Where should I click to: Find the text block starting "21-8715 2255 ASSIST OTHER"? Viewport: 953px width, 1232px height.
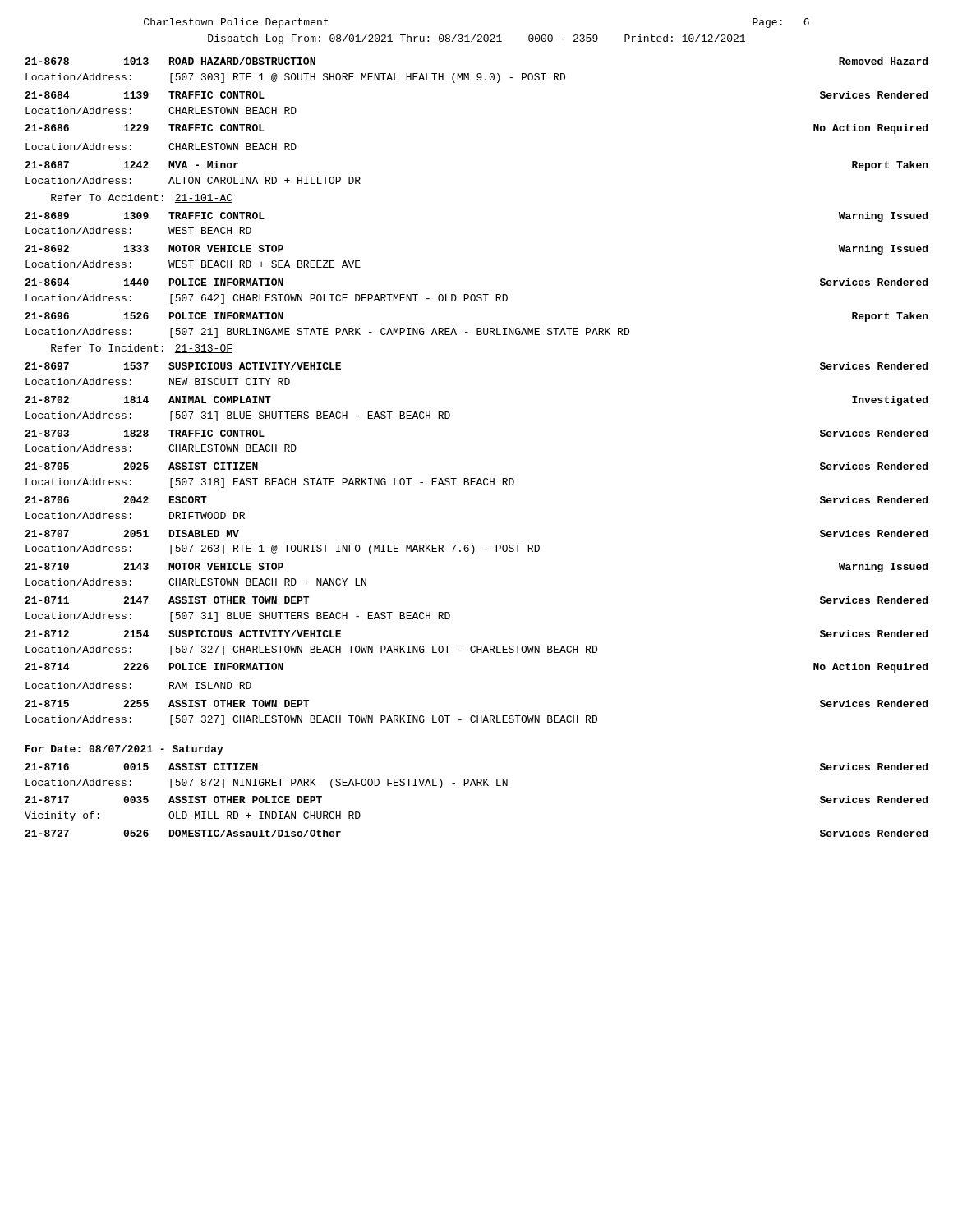coord(476,713)
